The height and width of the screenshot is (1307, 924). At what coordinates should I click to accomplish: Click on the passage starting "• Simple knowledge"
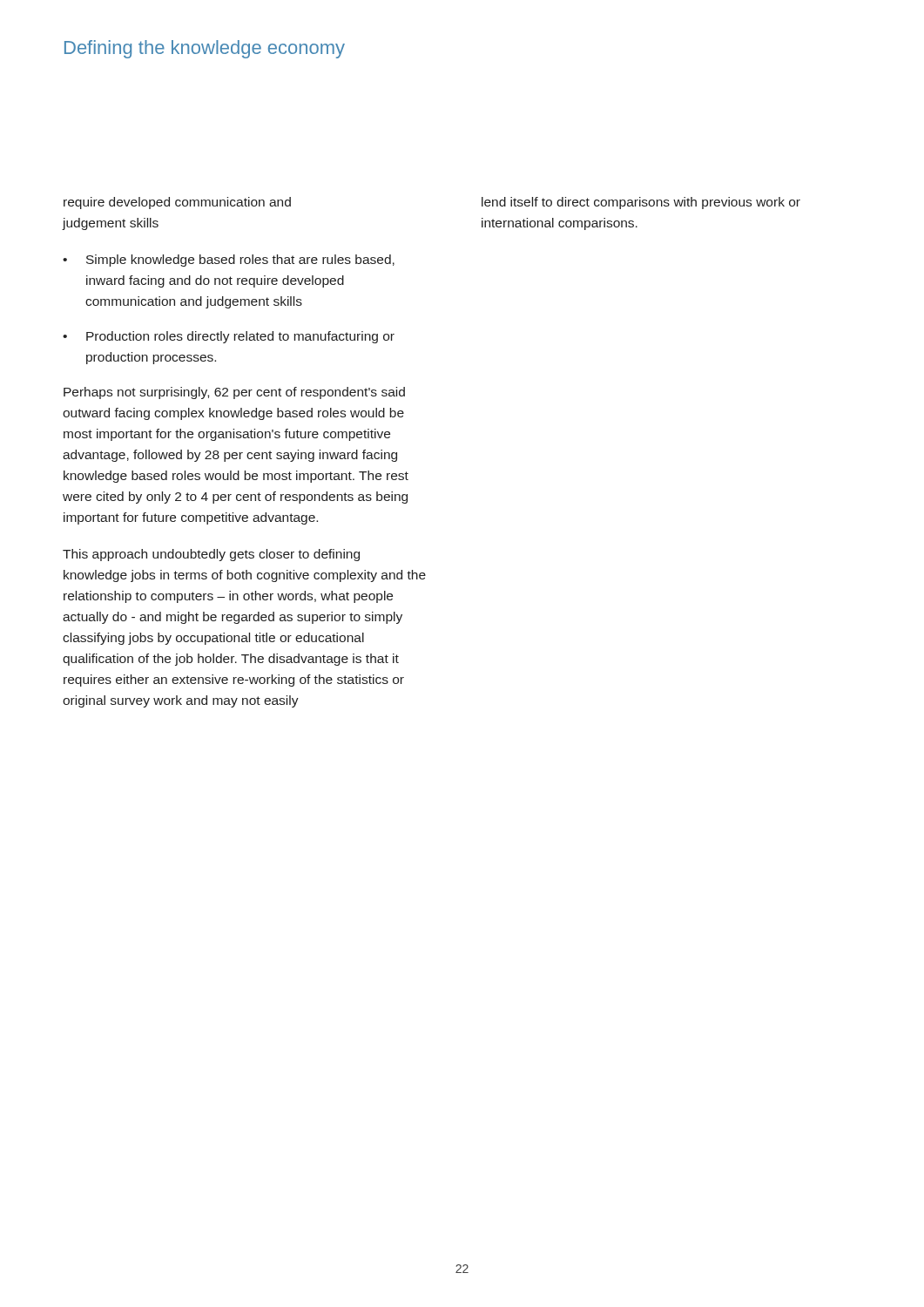[246, 281]
